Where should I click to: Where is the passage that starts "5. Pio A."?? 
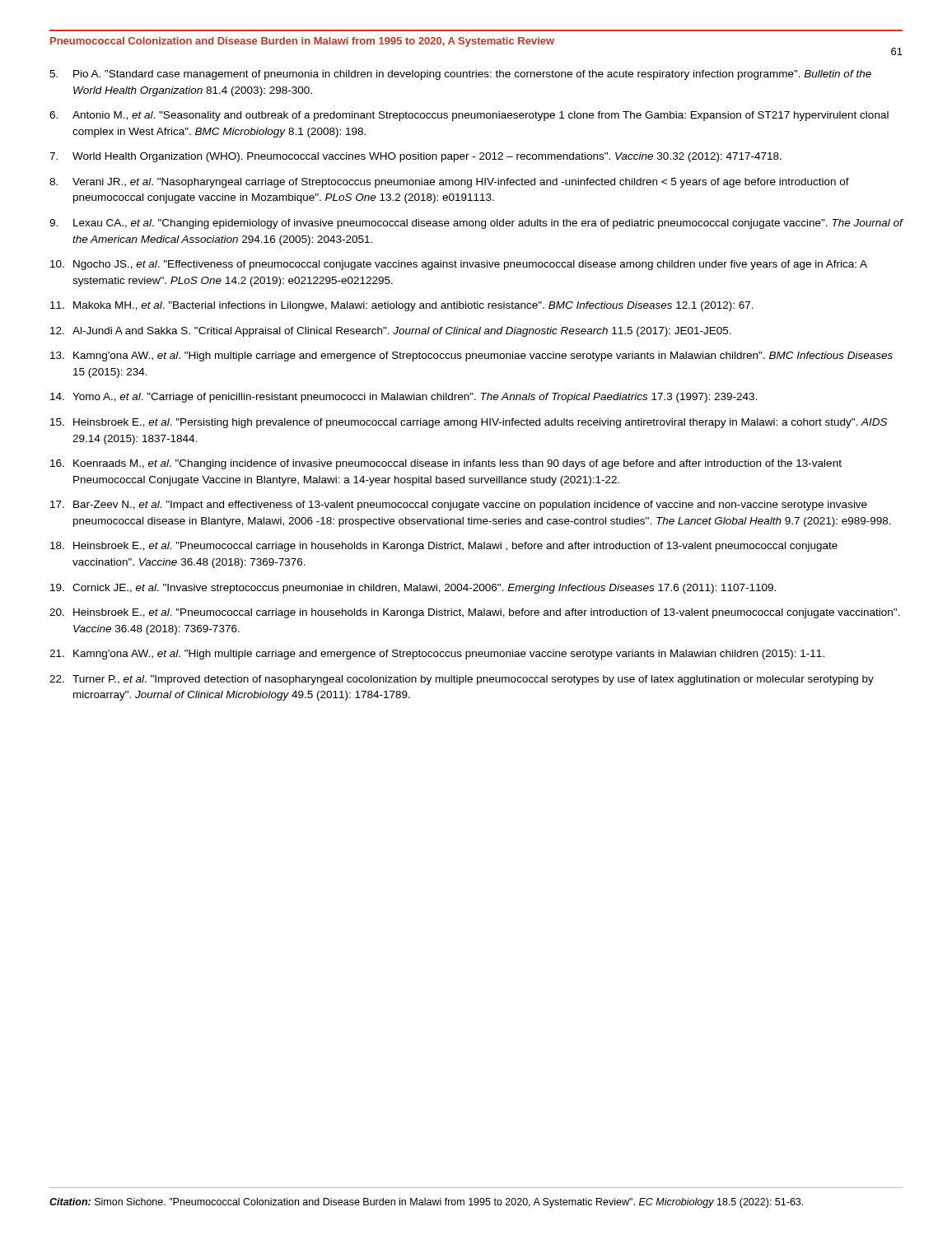[x=476, y=82]
